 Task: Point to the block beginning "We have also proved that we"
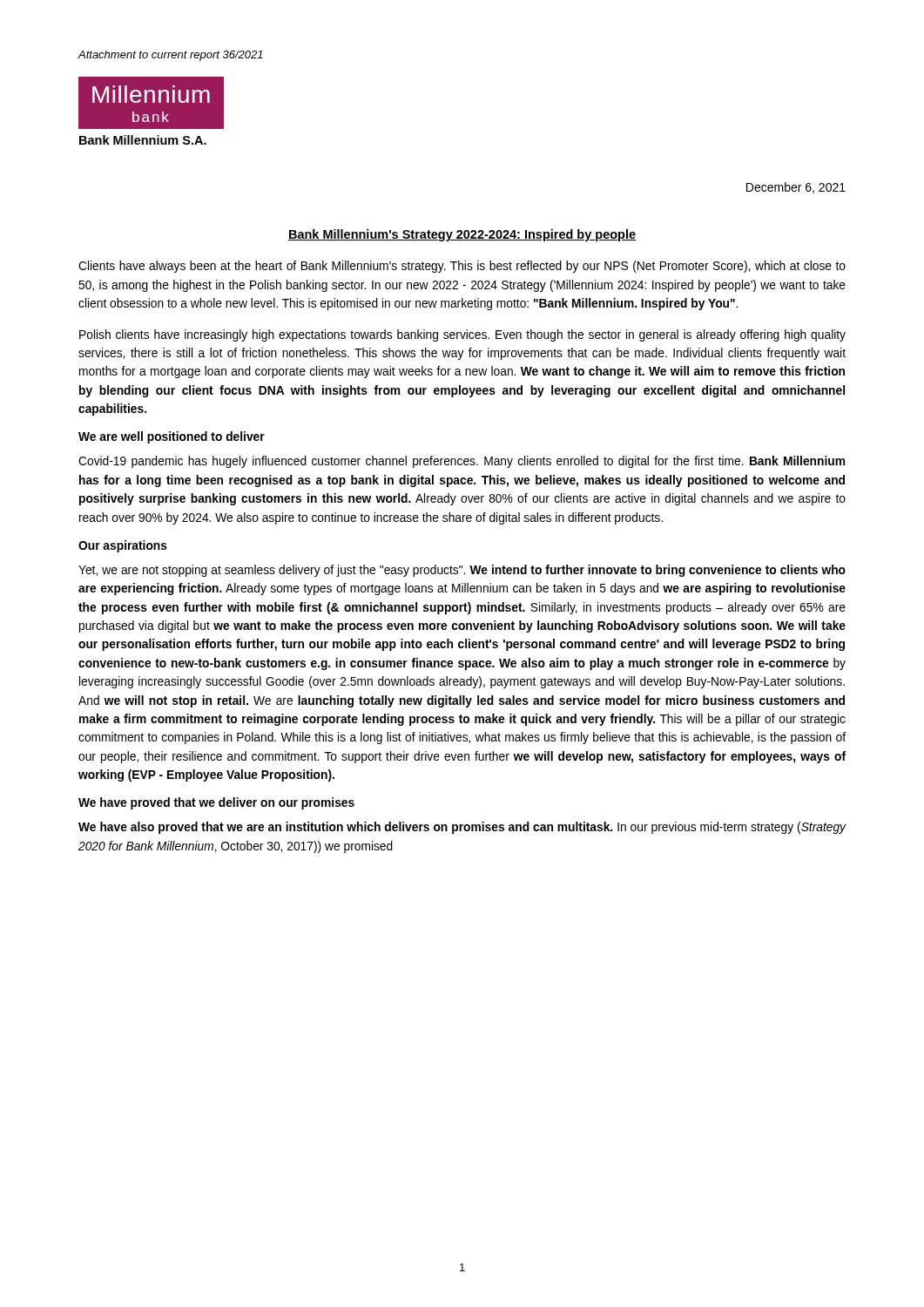point(462,837)
